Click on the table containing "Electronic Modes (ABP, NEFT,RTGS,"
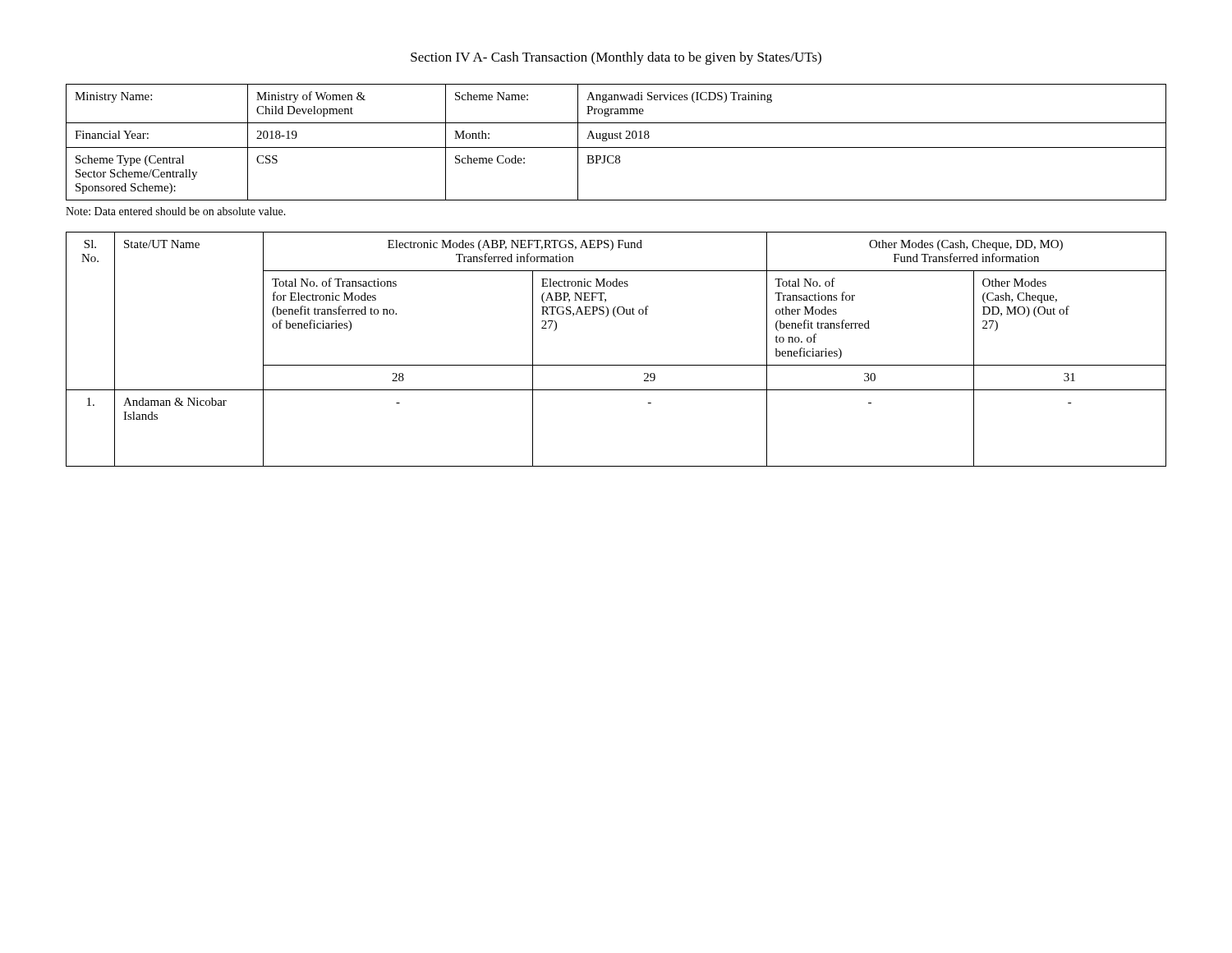The width and height of the screenshot is (1232, 953). click(616, 349)
